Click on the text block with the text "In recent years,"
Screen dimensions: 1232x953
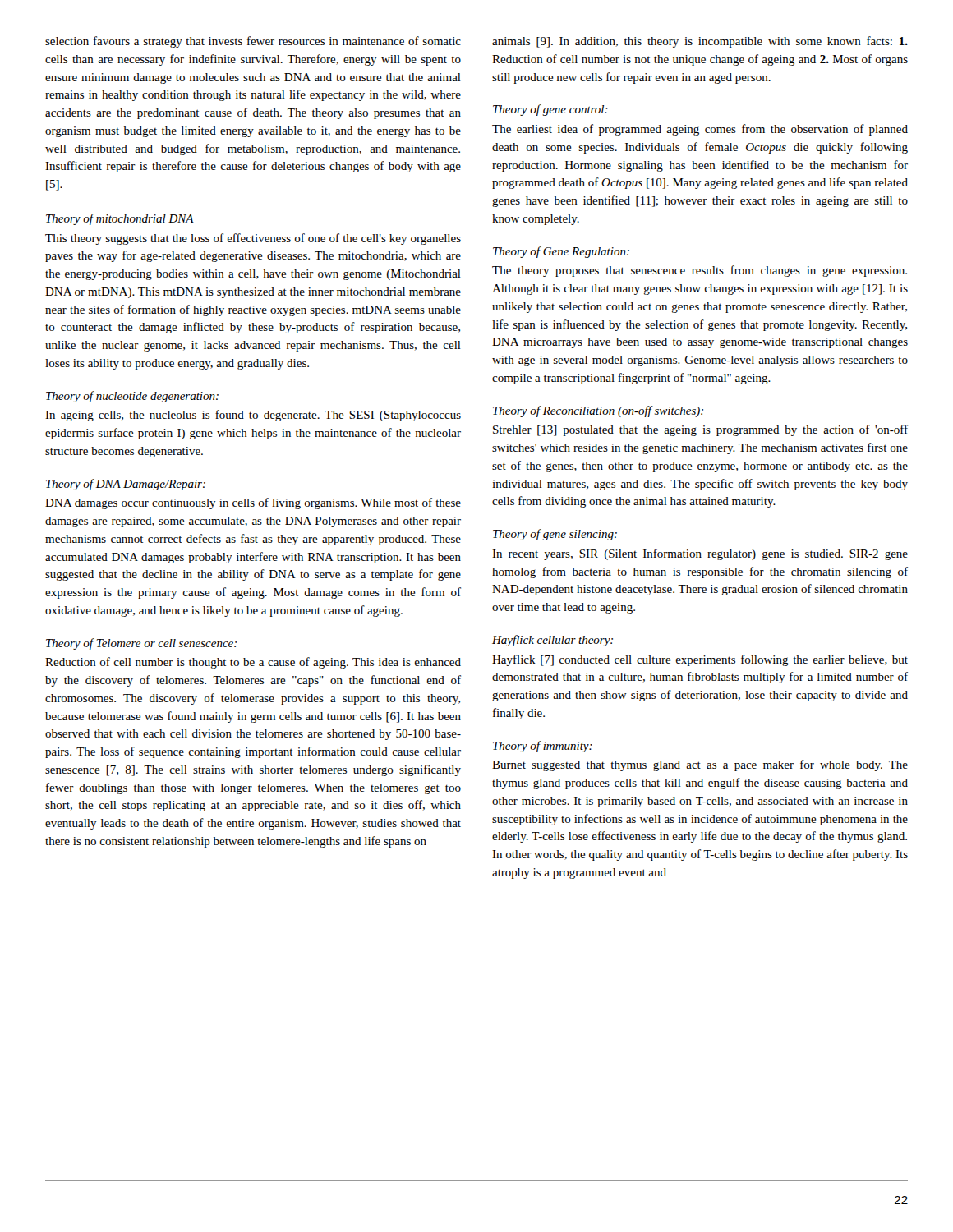(700, 581)
